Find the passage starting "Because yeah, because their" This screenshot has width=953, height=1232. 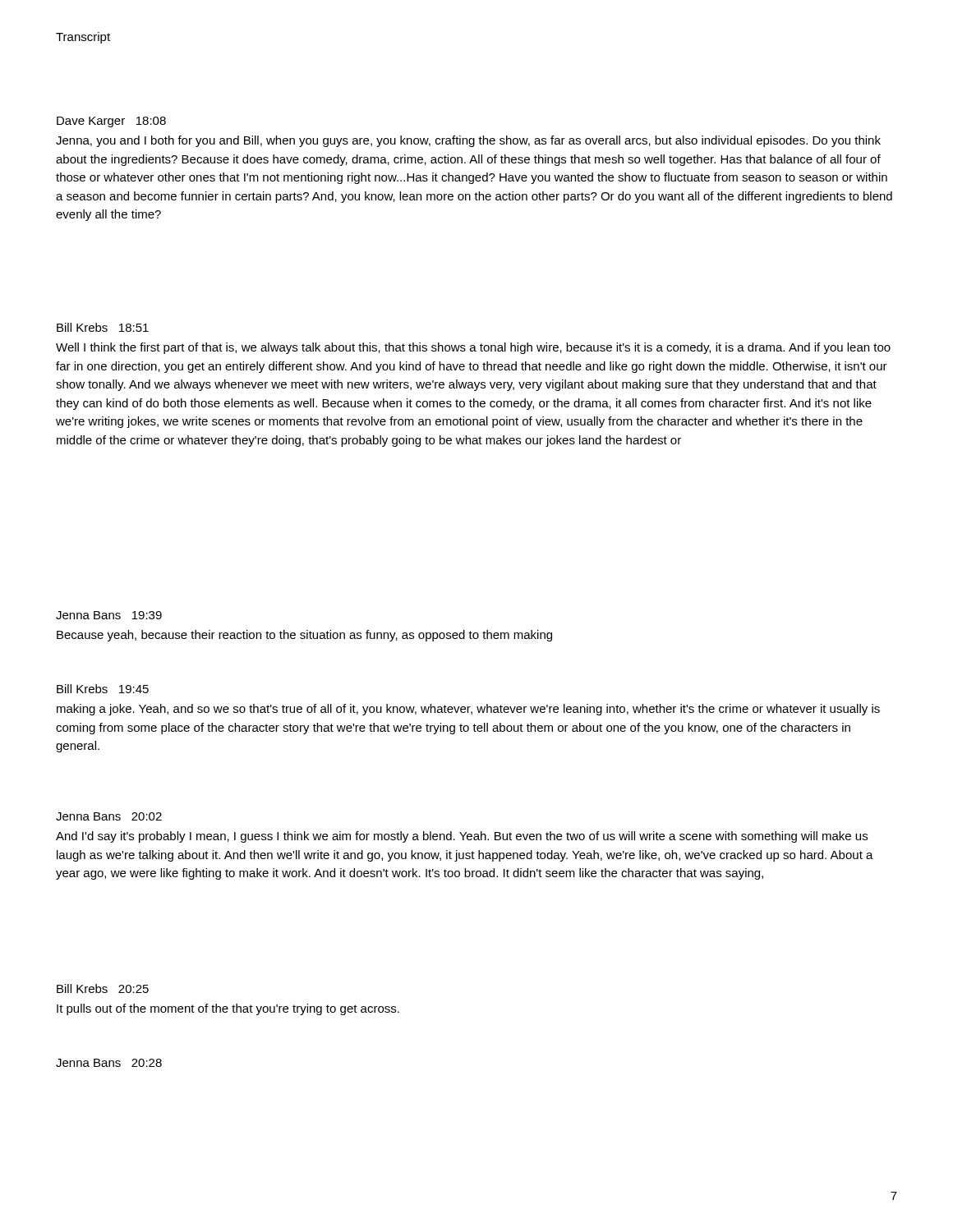pos(304,634)
